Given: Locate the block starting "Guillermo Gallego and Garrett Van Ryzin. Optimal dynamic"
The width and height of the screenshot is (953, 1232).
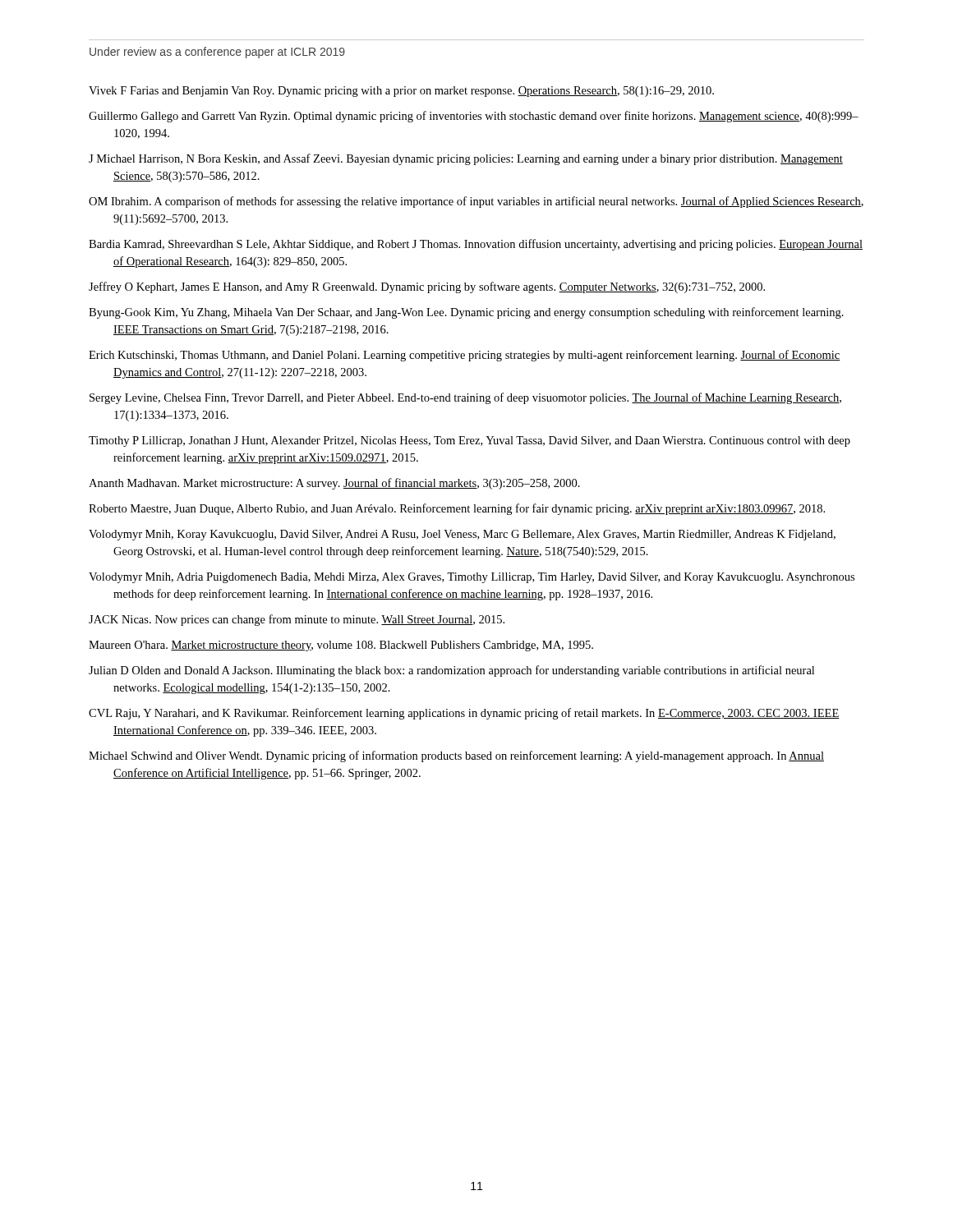Looking at the screenshot, I should click(x=473, y=124).
